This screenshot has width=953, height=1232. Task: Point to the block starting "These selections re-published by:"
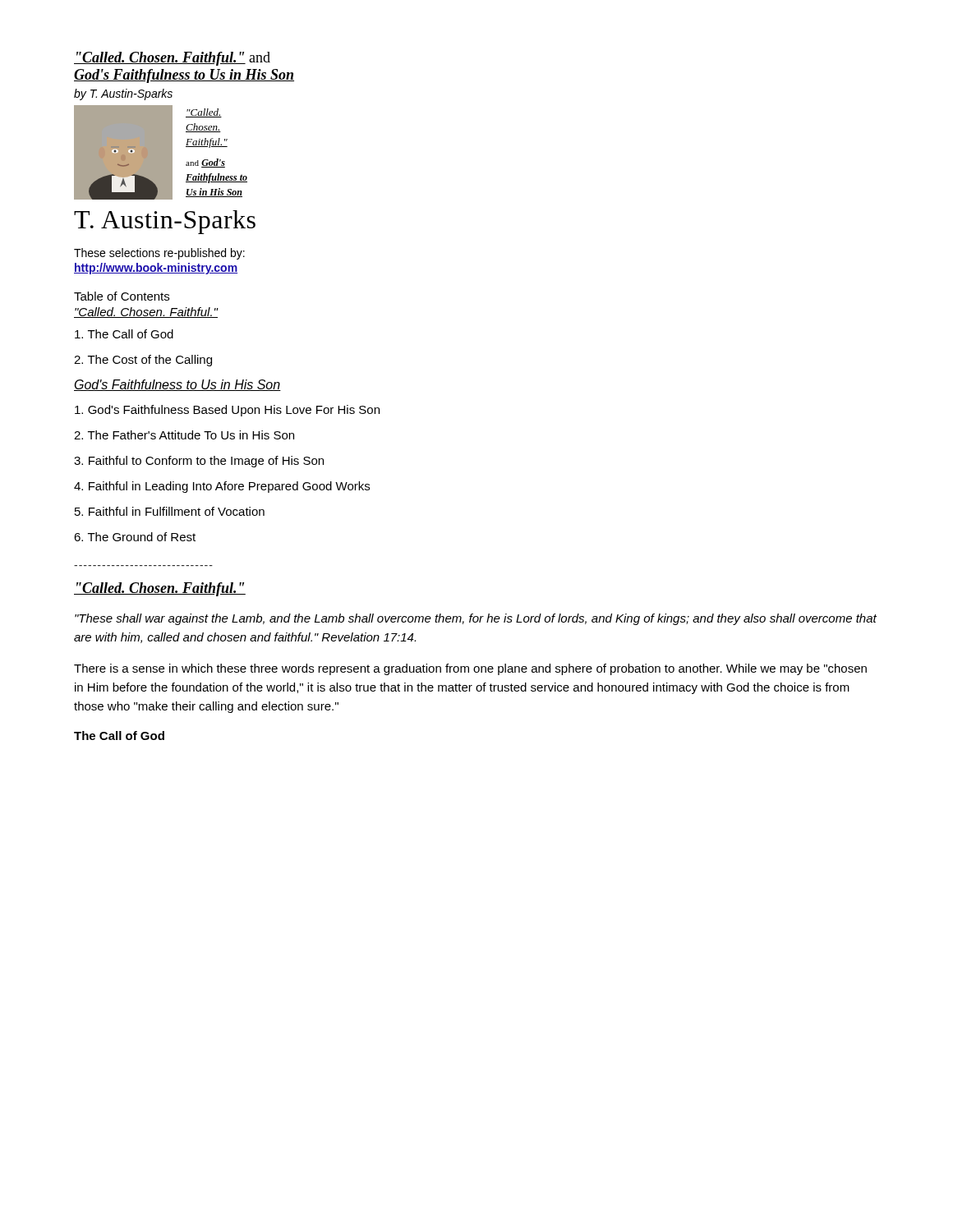coord(160,253)
